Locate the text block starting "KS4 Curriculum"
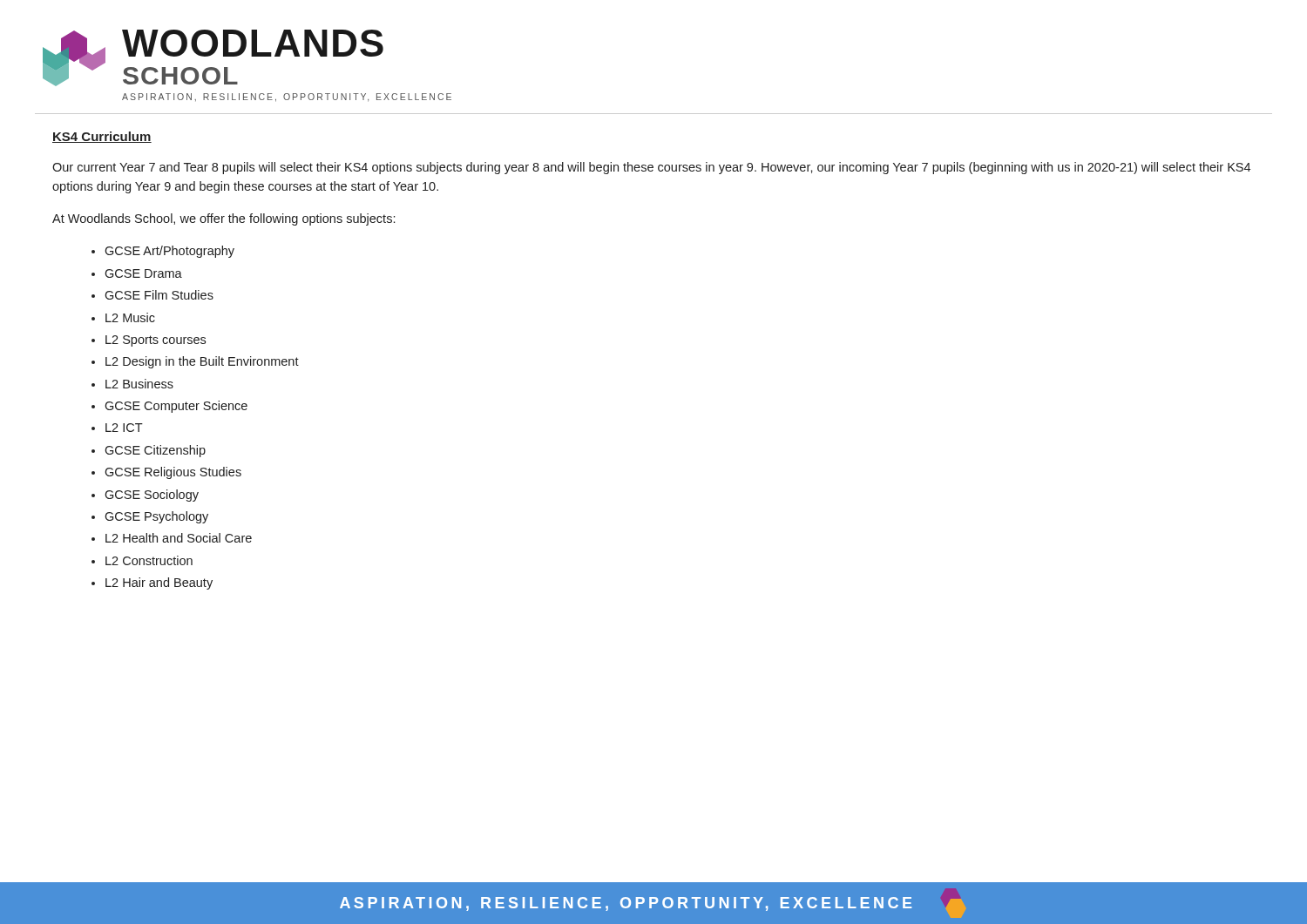 [x=102, y=136]
